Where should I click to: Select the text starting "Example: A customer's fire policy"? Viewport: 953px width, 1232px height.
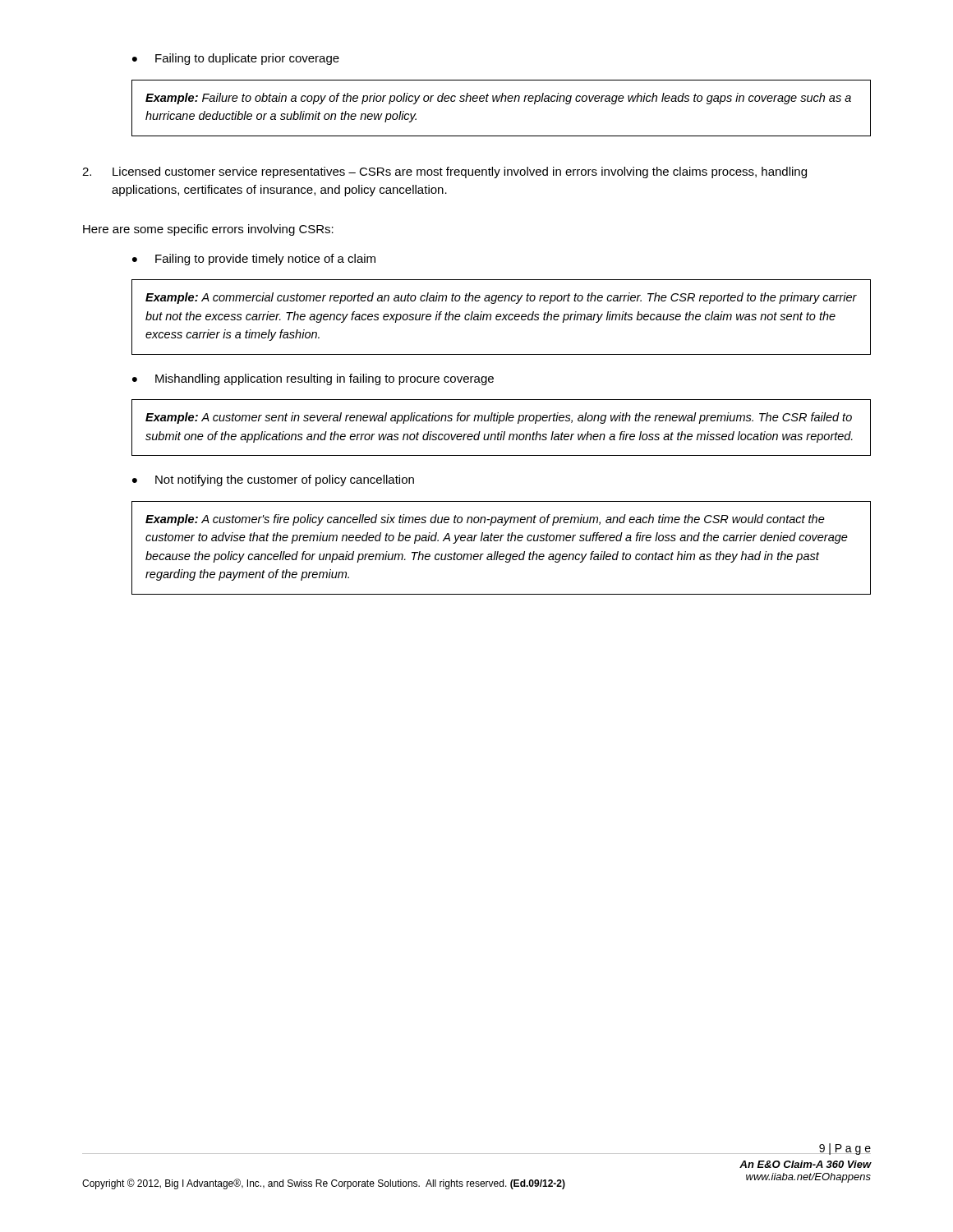coord(497,547)
